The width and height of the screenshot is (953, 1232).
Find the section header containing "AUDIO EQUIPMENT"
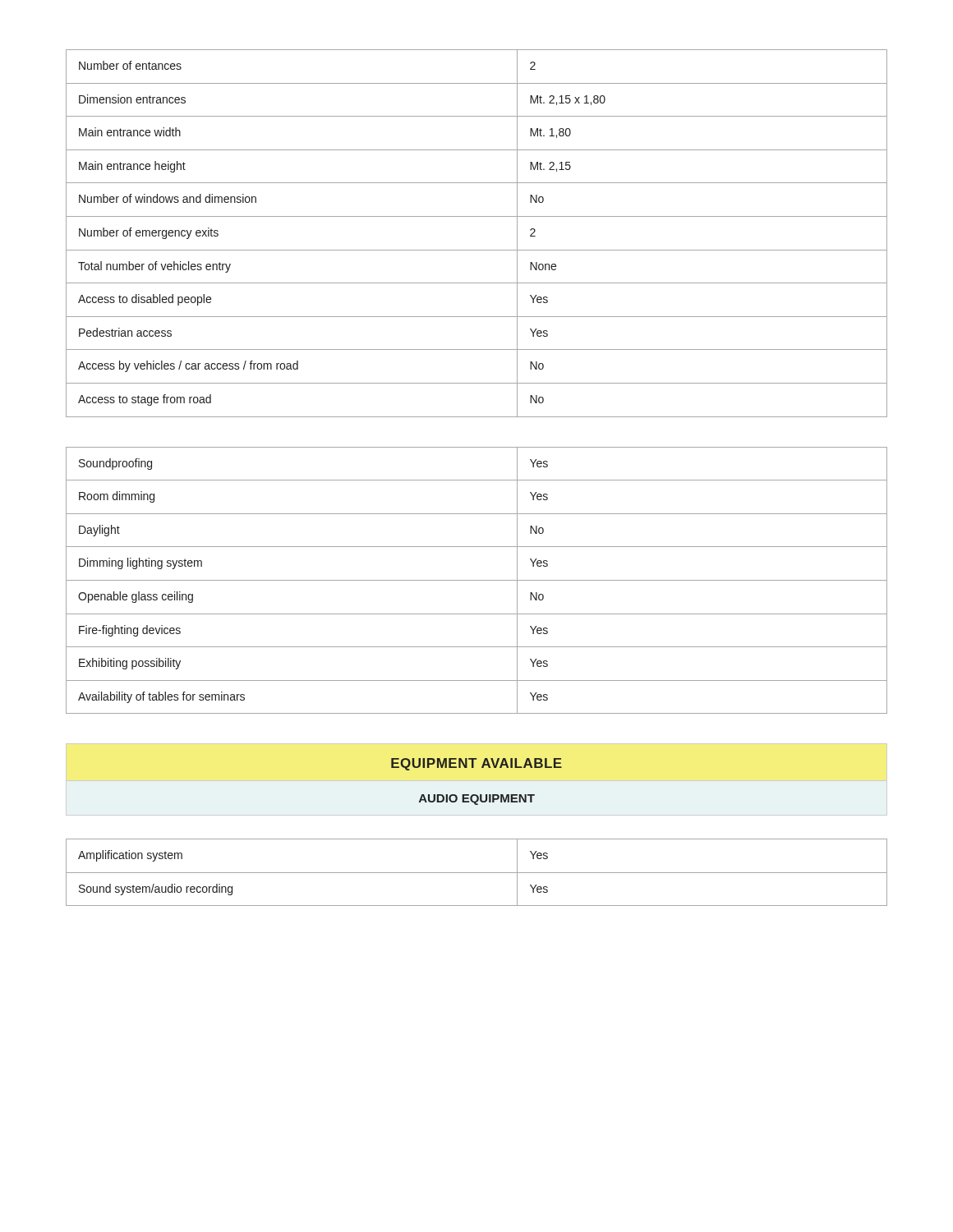pos(476,798)
